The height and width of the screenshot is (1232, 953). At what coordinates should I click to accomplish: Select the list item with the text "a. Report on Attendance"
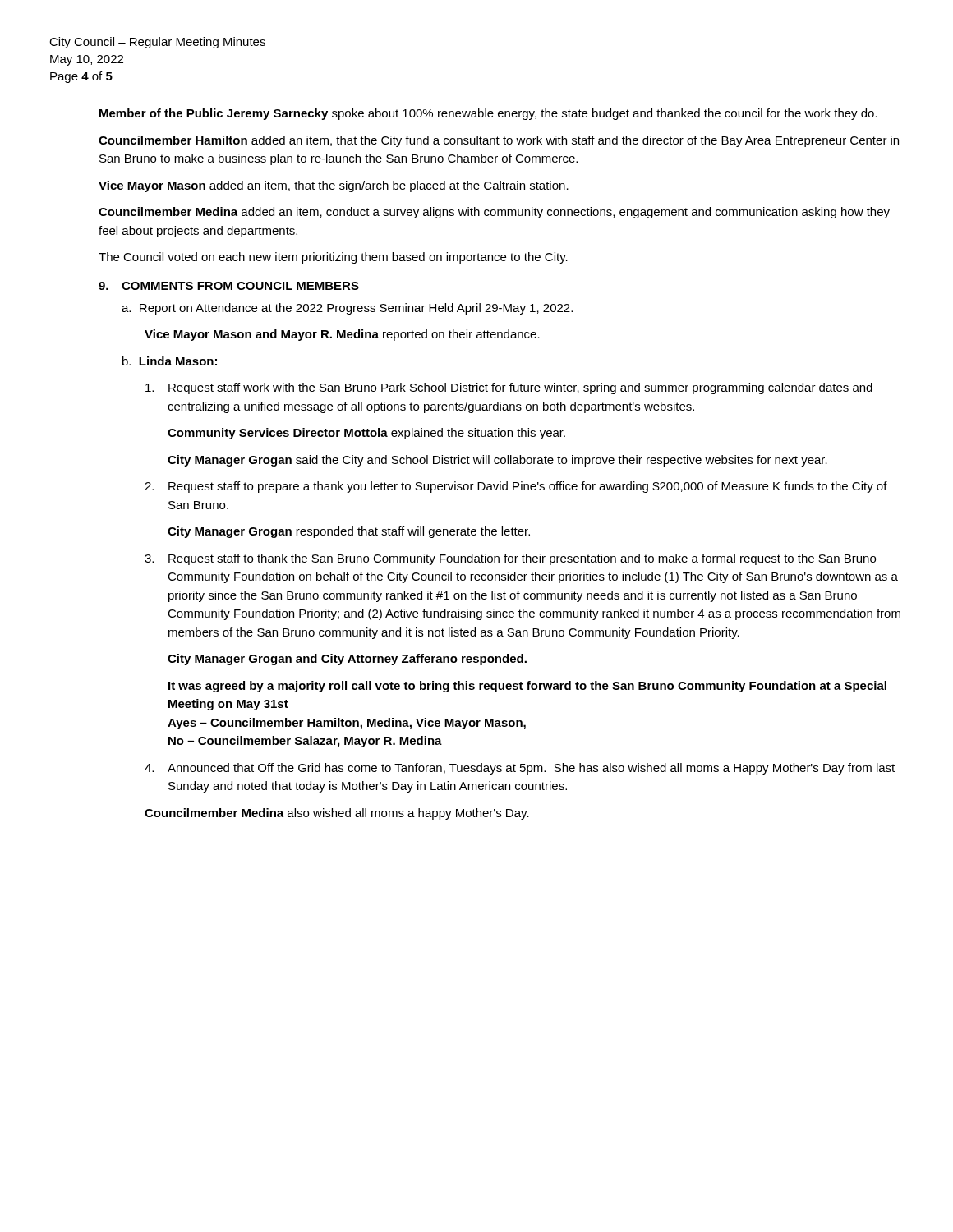348,307
